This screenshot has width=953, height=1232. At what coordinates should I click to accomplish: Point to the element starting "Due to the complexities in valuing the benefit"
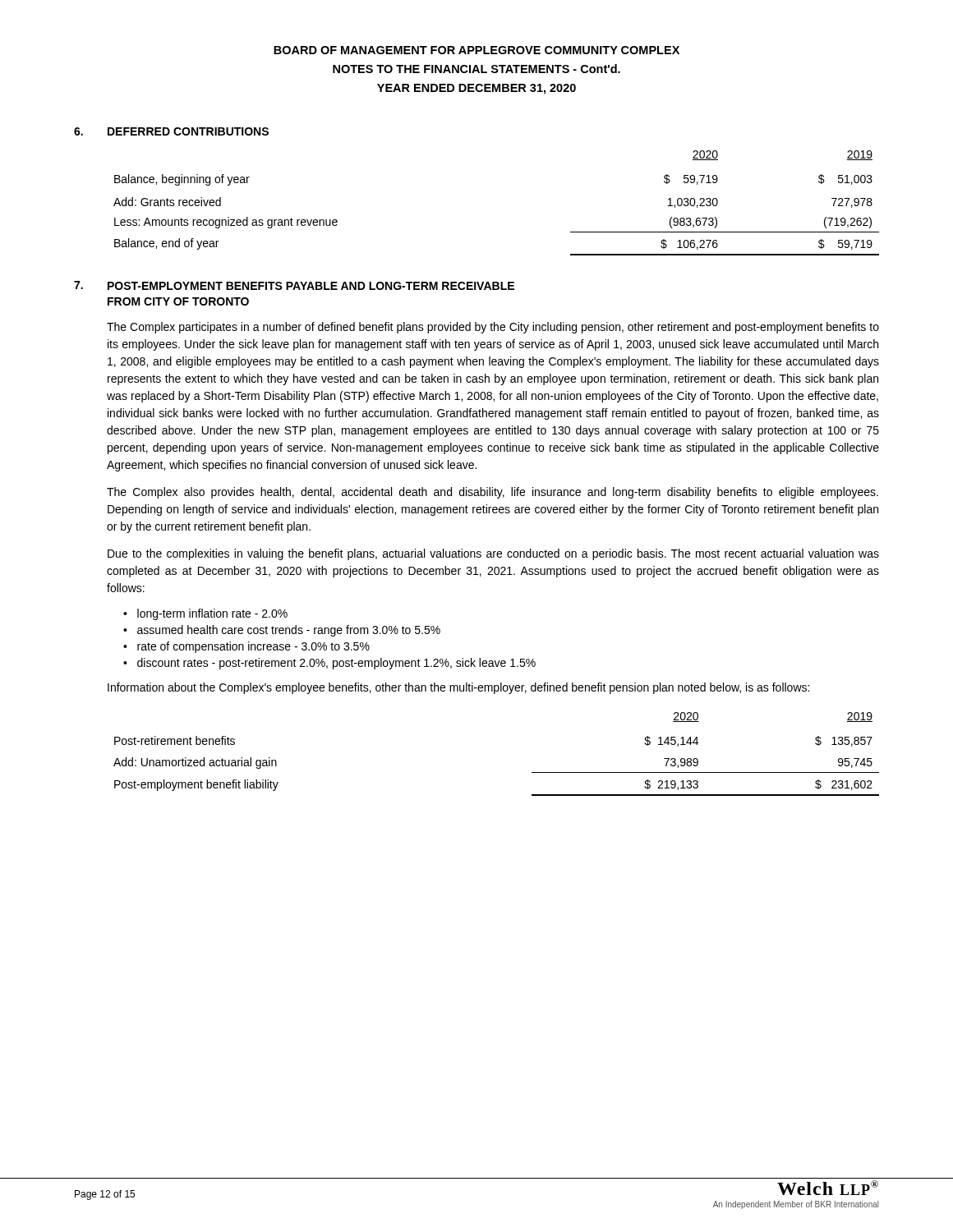point(493,571)
